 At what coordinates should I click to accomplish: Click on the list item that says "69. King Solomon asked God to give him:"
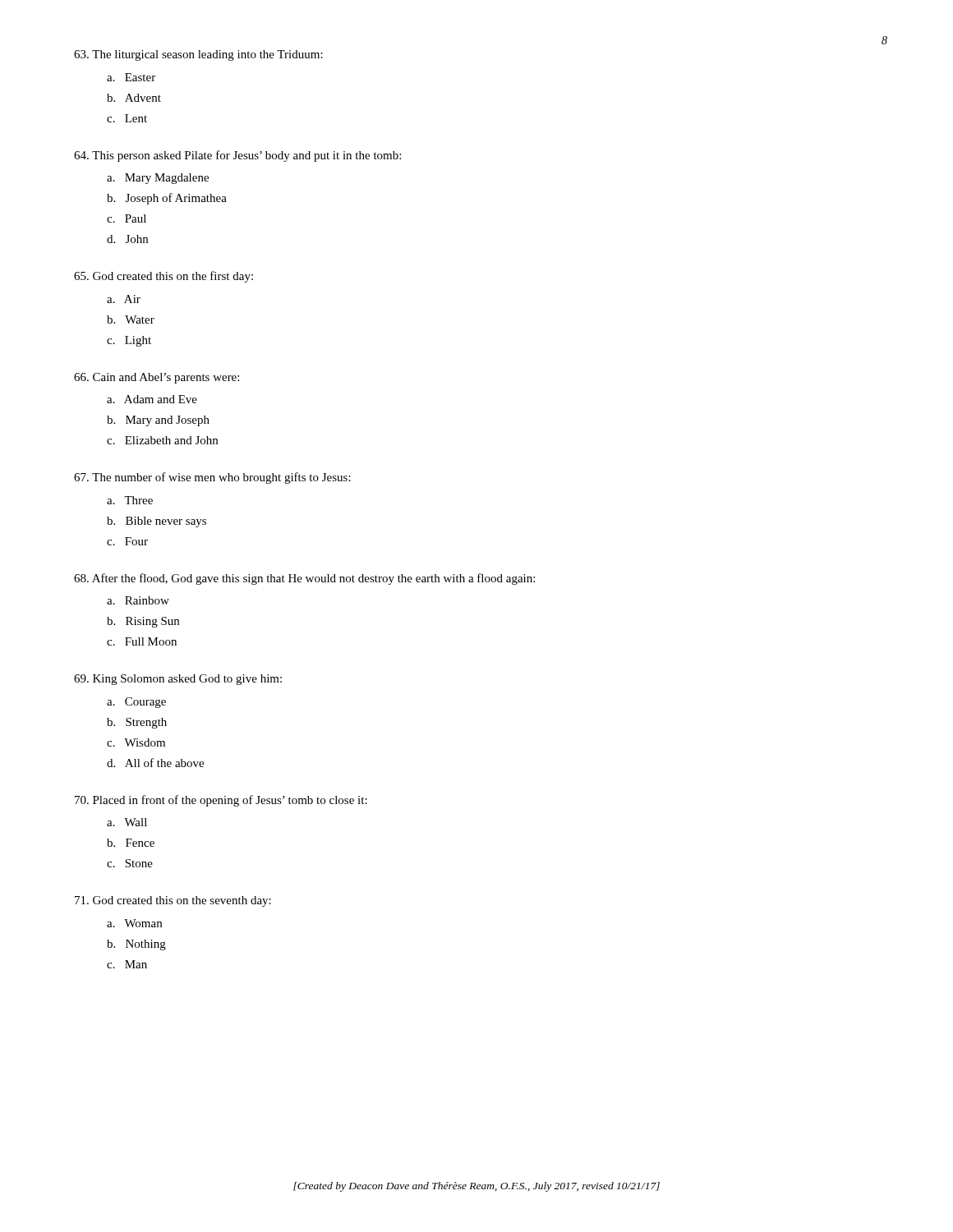pyautogui.click(x=178, y=680)
